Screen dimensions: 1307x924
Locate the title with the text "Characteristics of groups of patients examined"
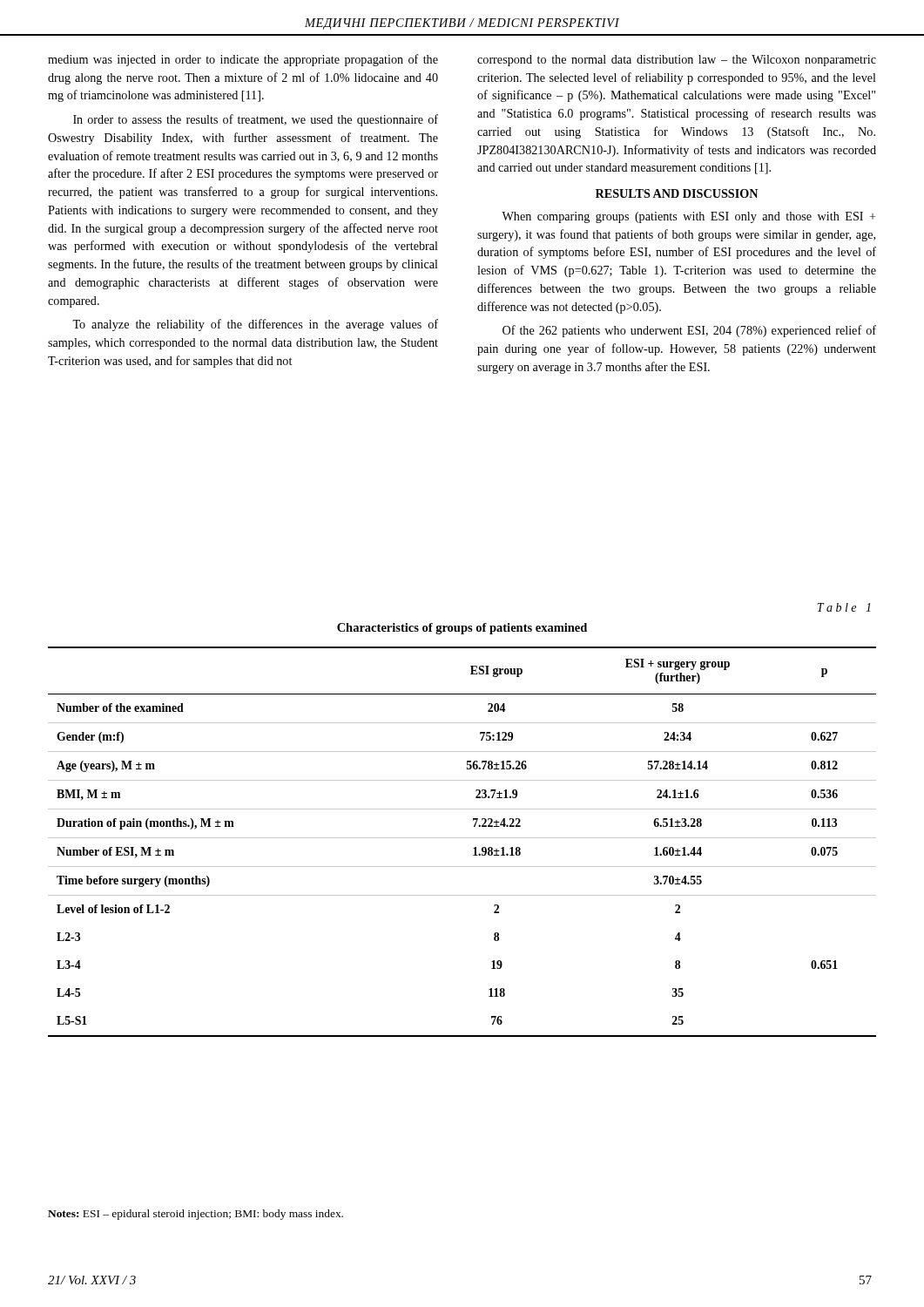tap(462, 627)
